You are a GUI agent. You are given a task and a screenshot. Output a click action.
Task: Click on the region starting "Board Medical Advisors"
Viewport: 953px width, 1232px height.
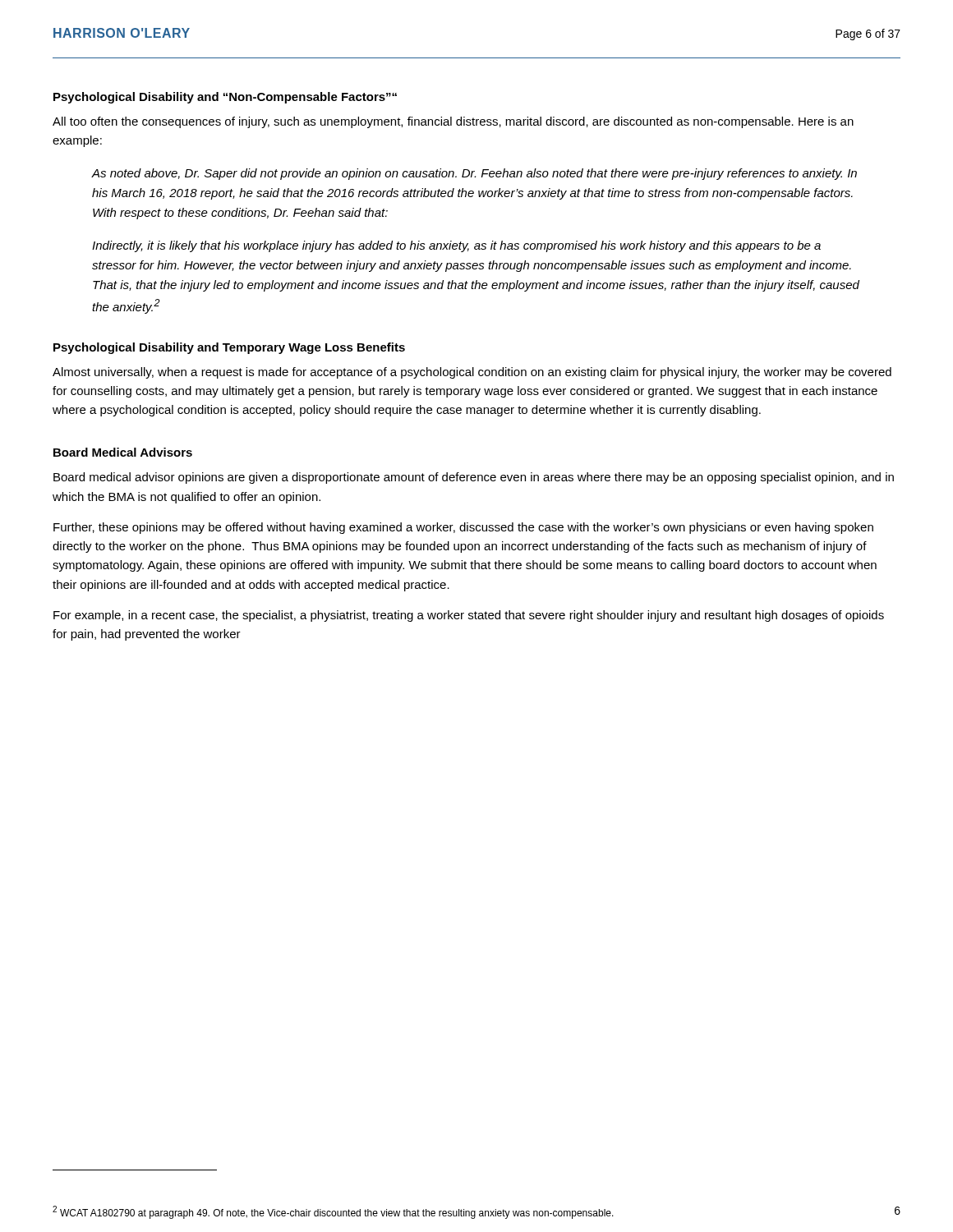(x=123, y=452)
